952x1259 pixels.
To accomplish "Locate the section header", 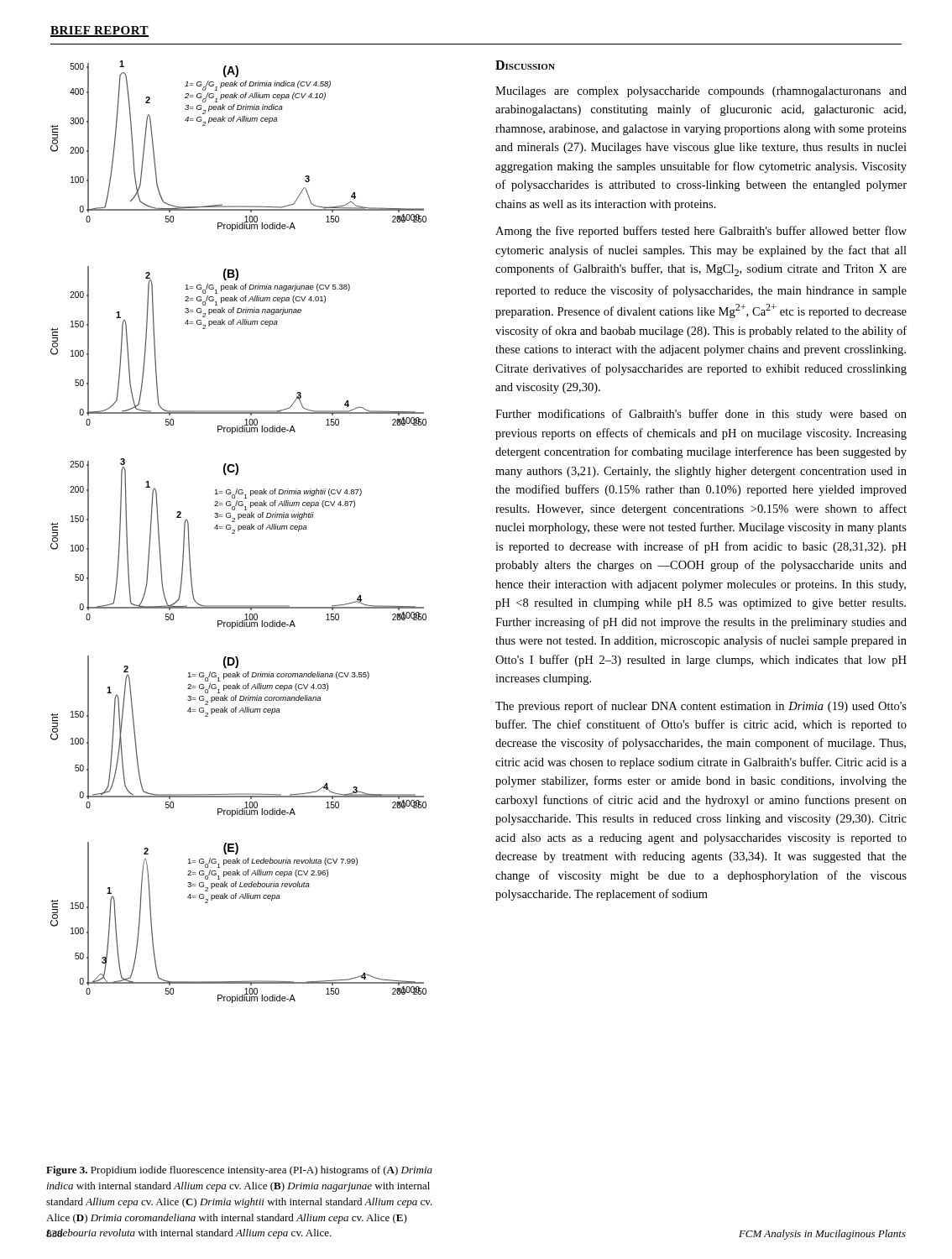I will click(525, 65).
